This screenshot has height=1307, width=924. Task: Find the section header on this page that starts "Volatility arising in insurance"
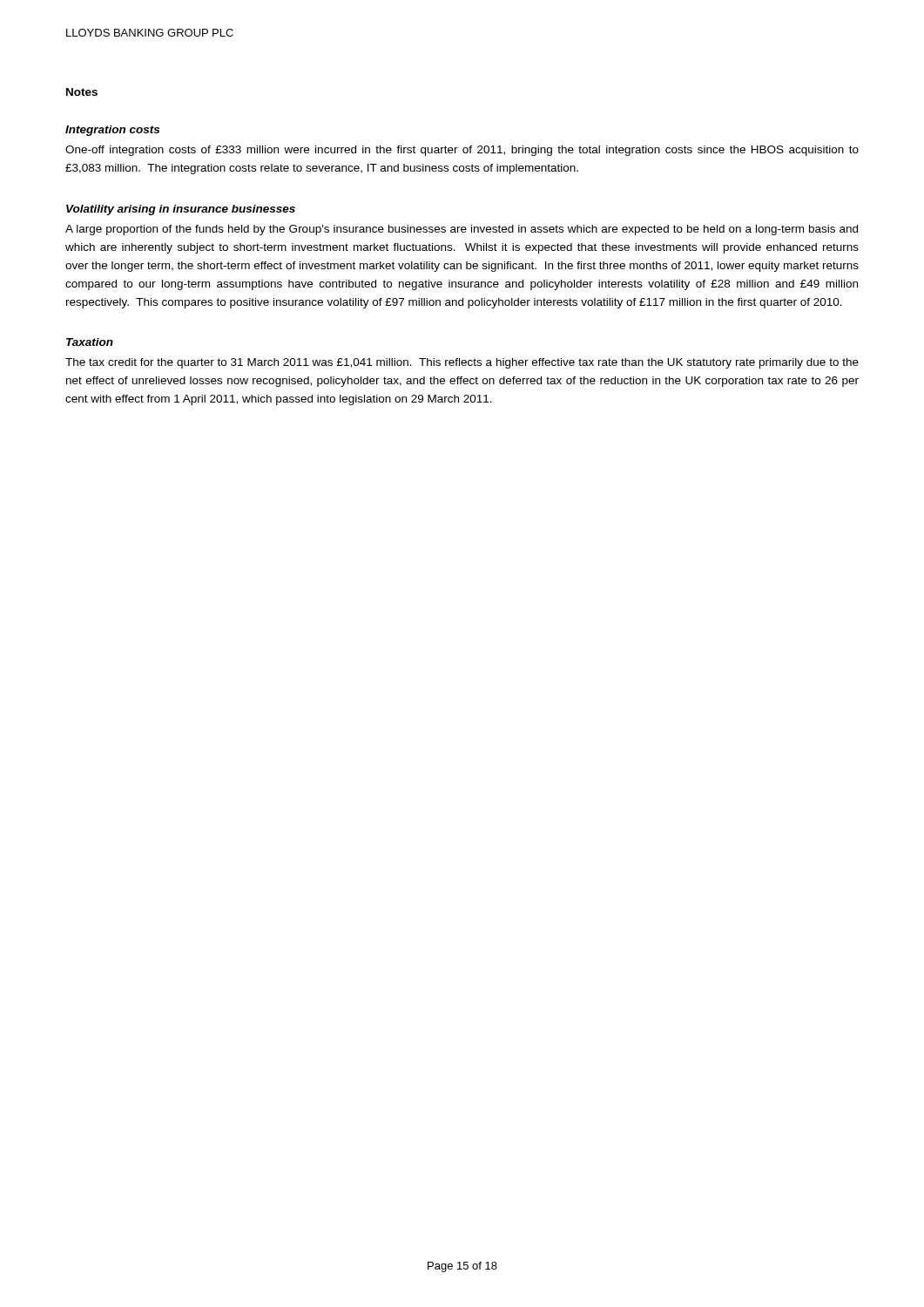pos(180,209)
